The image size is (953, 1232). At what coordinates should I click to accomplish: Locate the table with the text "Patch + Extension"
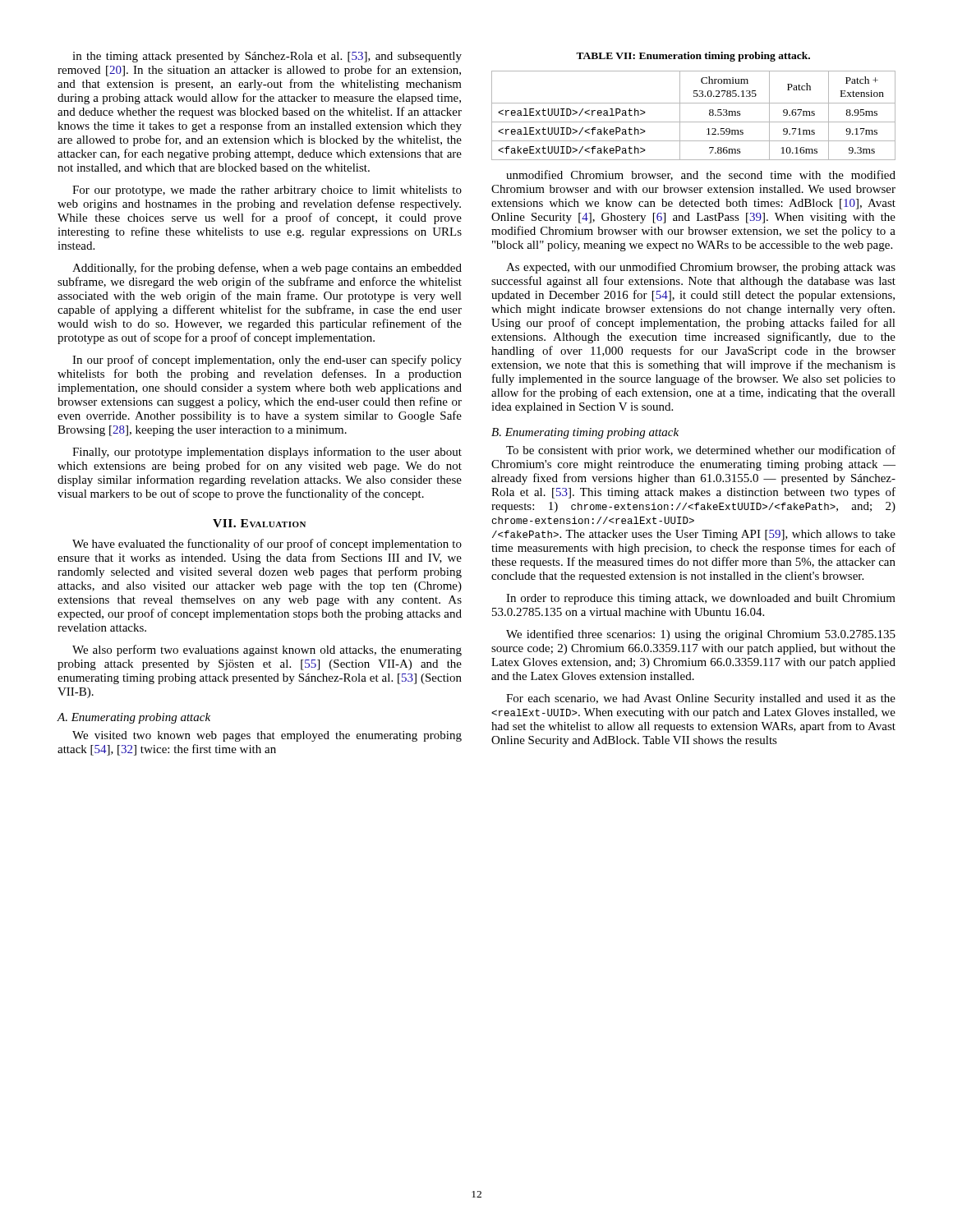pyautogui.click(x=693, y=115)
